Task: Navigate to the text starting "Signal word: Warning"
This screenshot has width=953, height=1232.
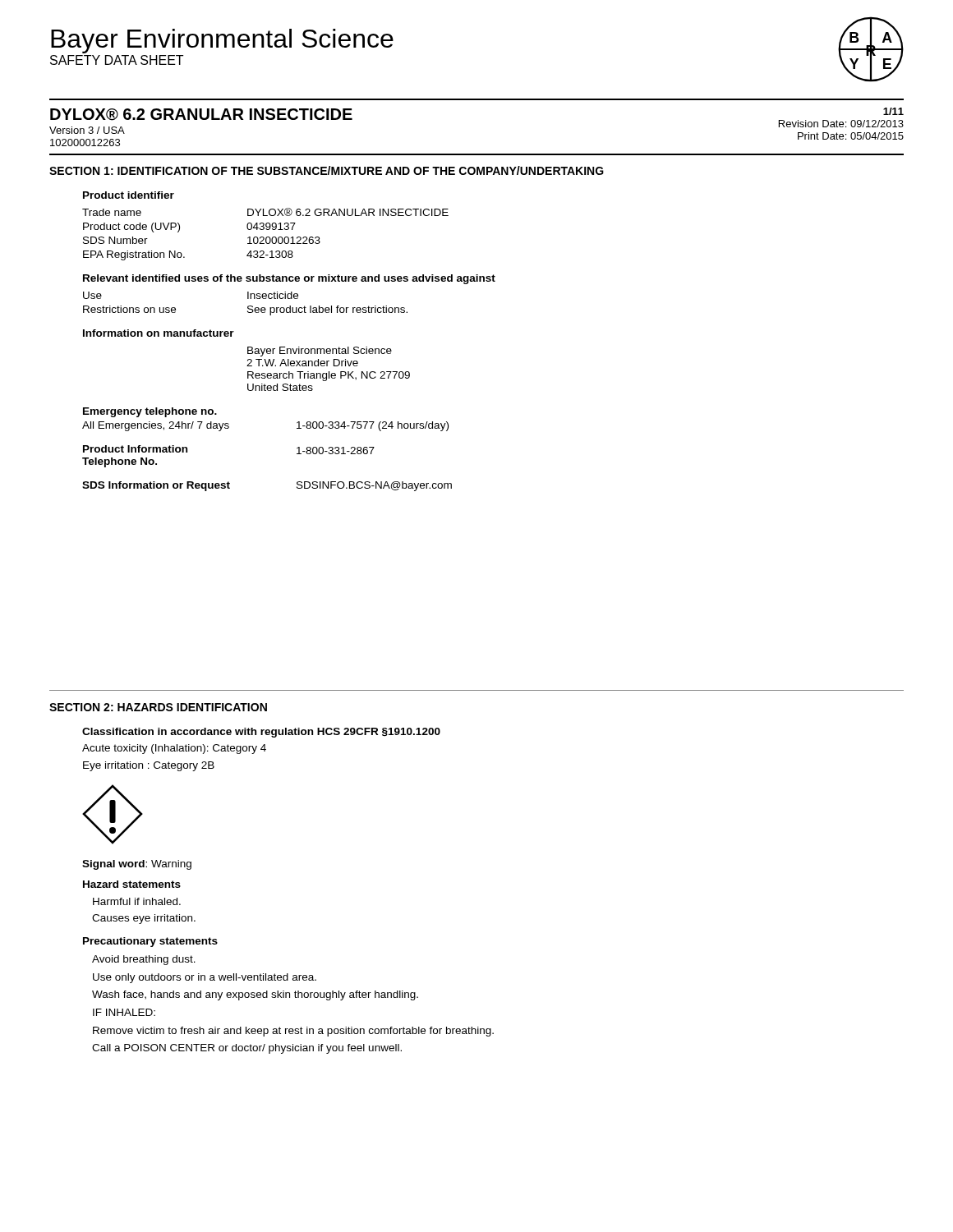Action: coord(137,863)
